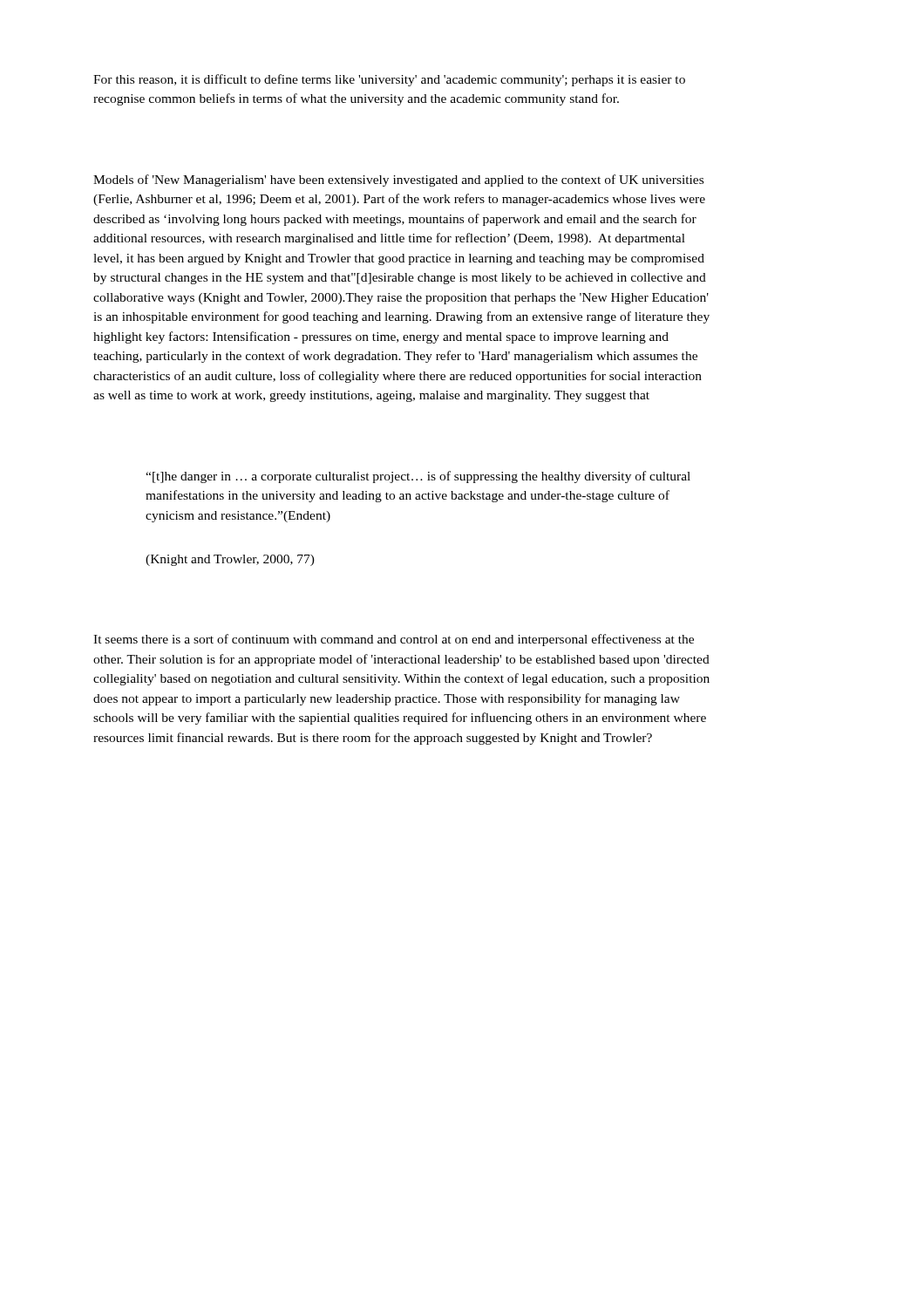The image size is (924, 1308).
Task: Find the block on this page that starts "“[t]he danger in … a corporate"
Action: tap(418, 495)
